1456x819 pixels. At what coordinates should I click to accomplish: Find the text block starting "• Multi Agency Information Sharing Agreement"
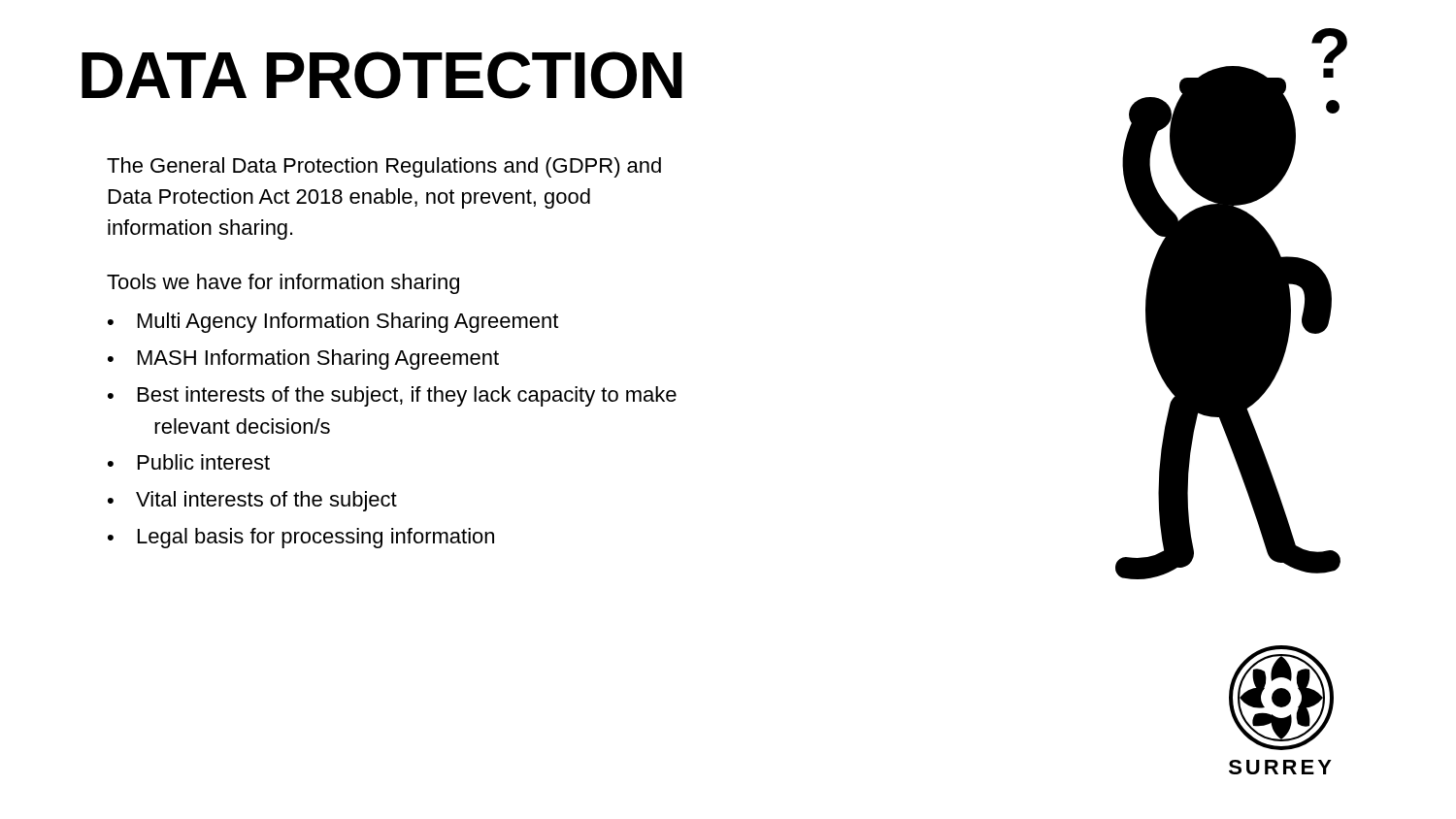coord(333,322)
